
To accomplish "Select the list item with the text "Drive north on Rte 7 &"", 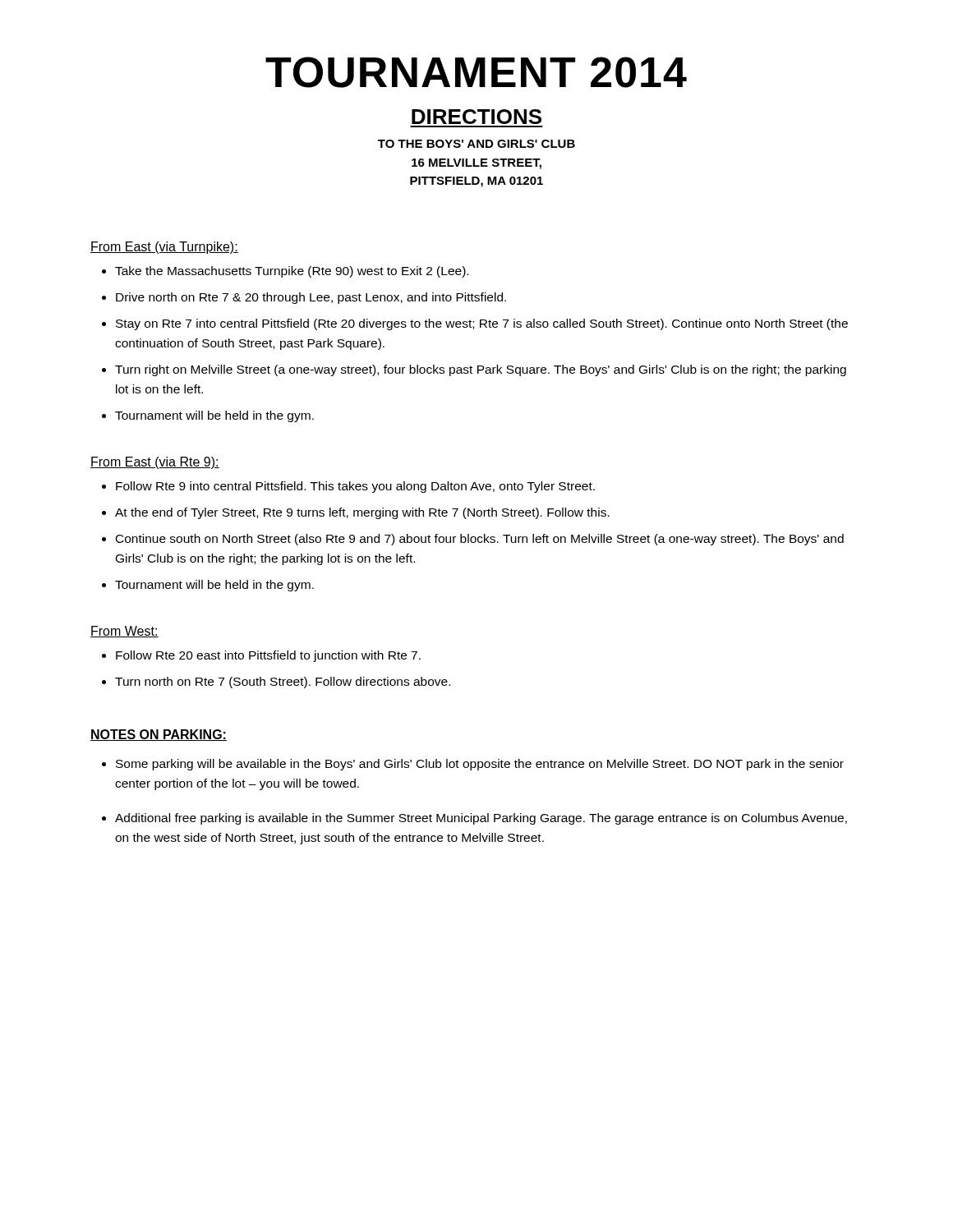I will tap(489, 297).
